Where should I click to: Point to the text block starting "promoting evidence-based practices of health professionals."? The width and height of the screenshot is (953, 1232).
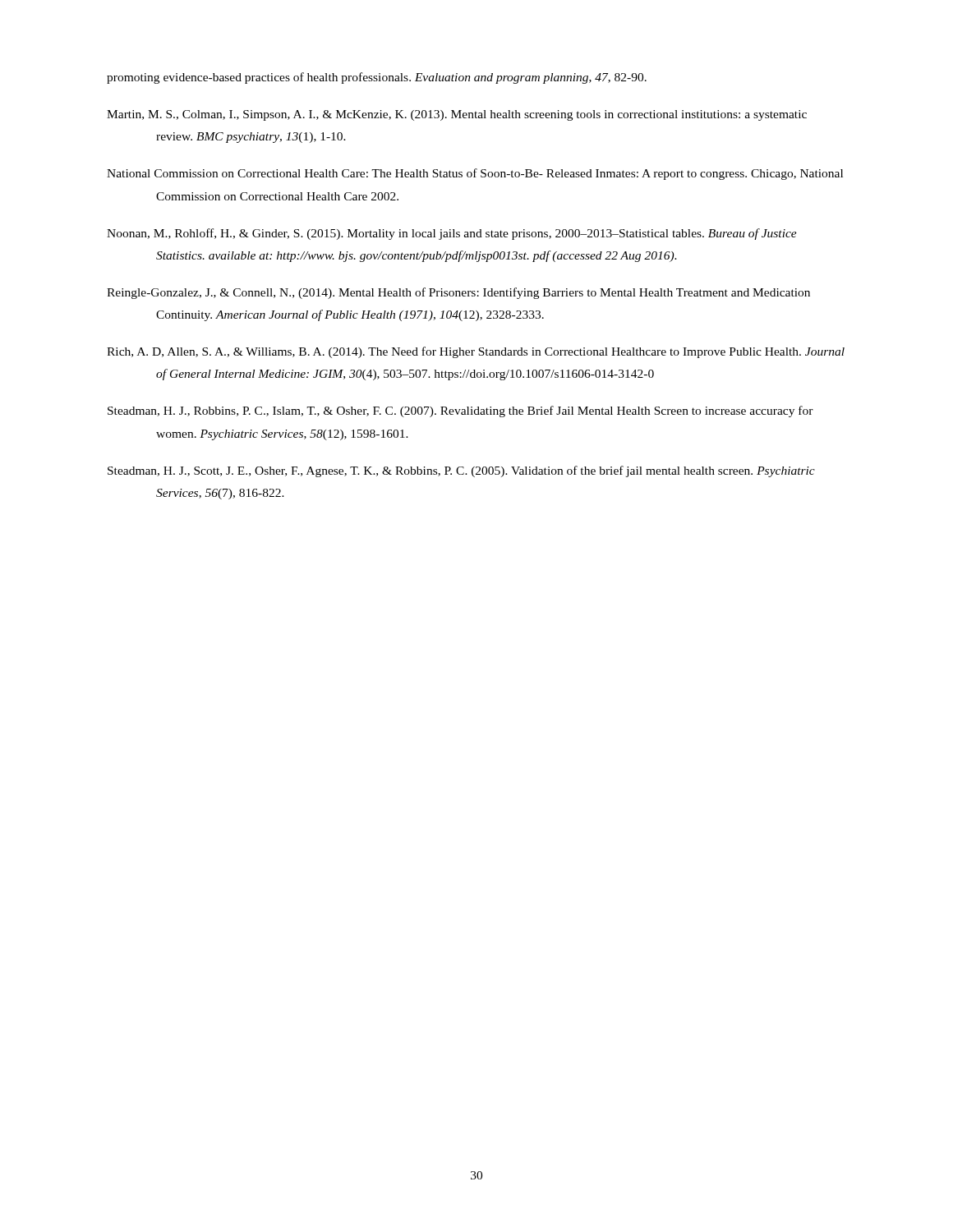coord(377,77)
